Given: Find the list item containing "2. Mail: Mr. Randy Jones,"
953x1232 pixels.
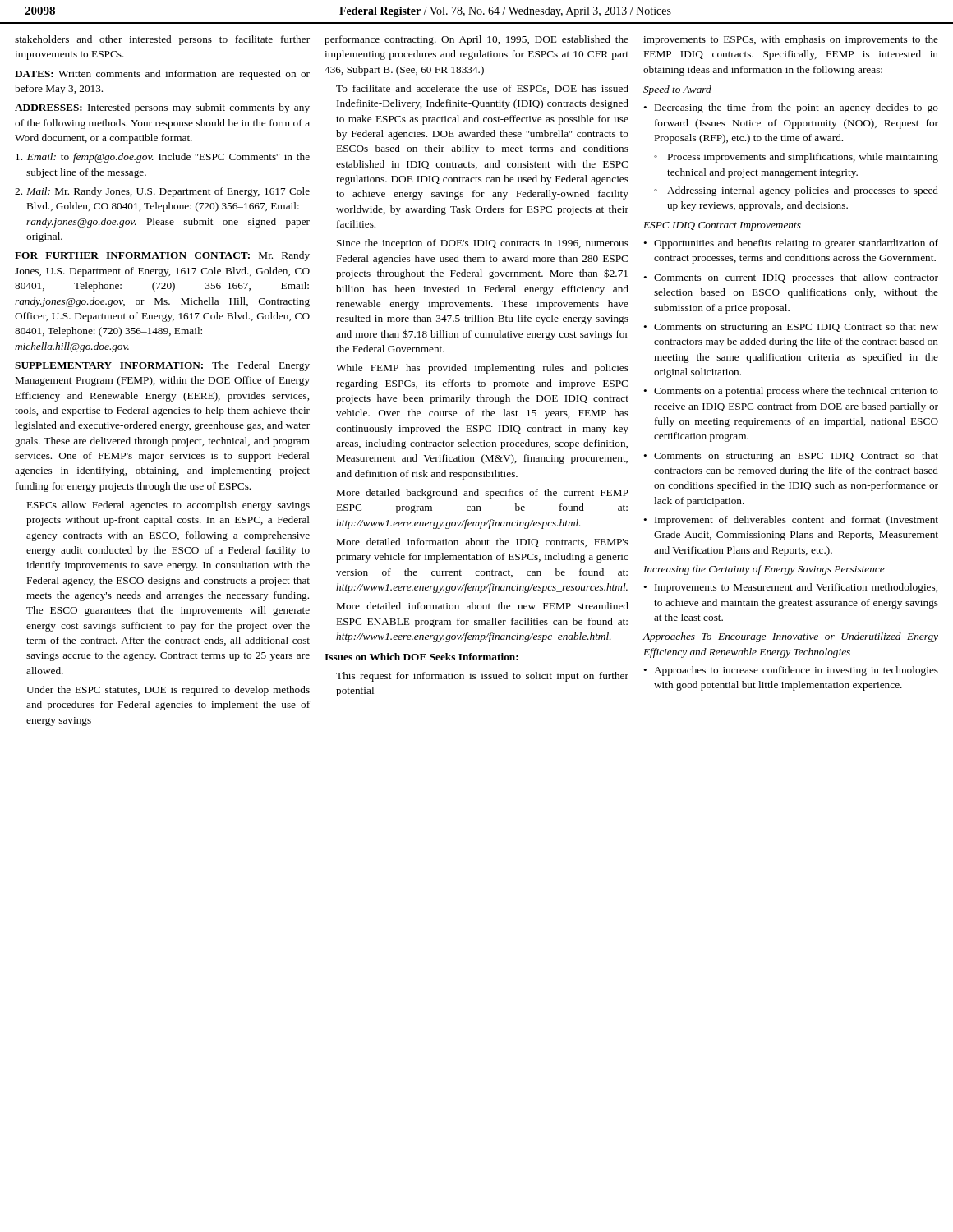Looking at the screenshot, I should pos(162,214).
